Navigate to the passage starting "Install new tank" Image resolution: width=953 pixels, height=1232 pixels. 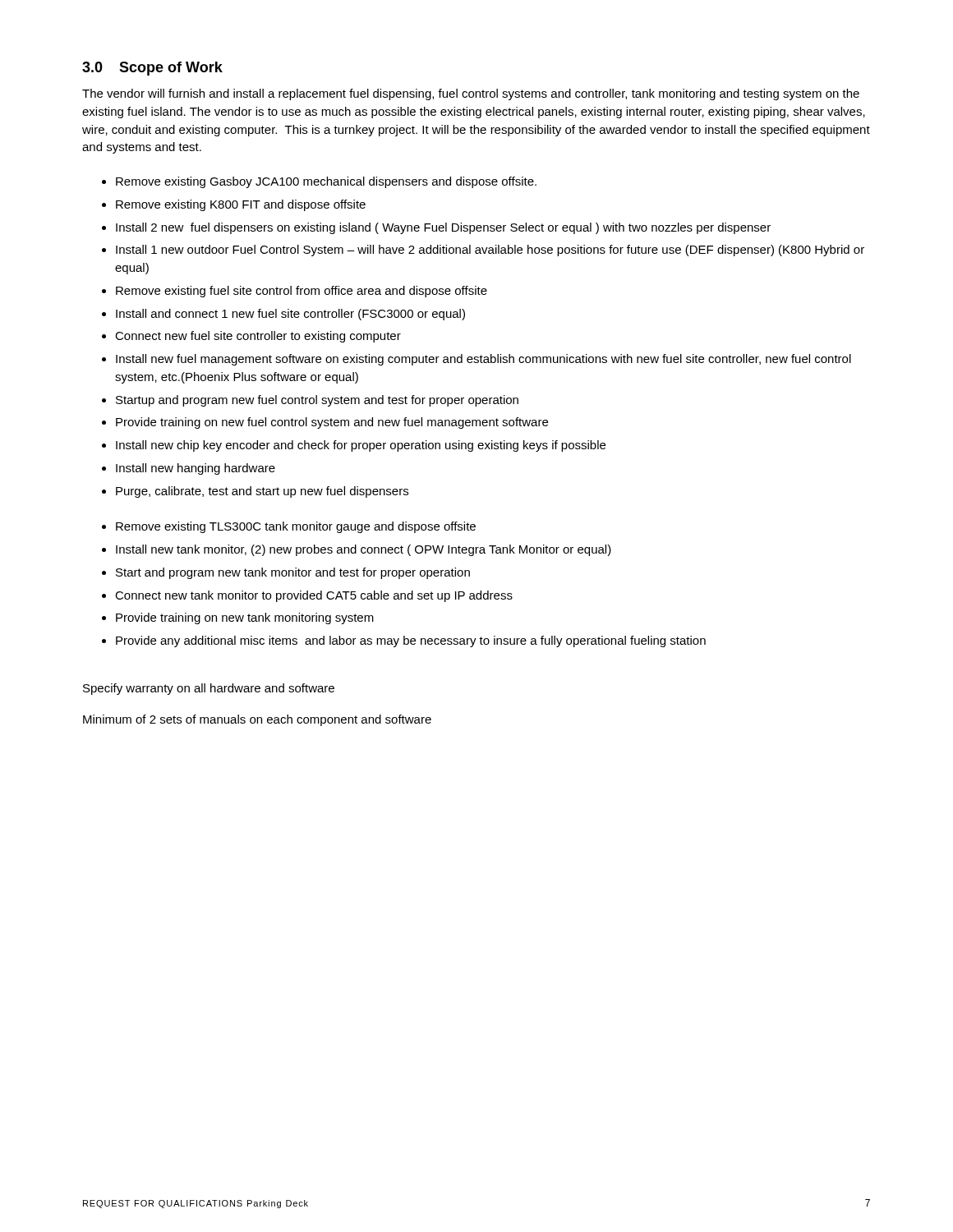tap(363, 549)
